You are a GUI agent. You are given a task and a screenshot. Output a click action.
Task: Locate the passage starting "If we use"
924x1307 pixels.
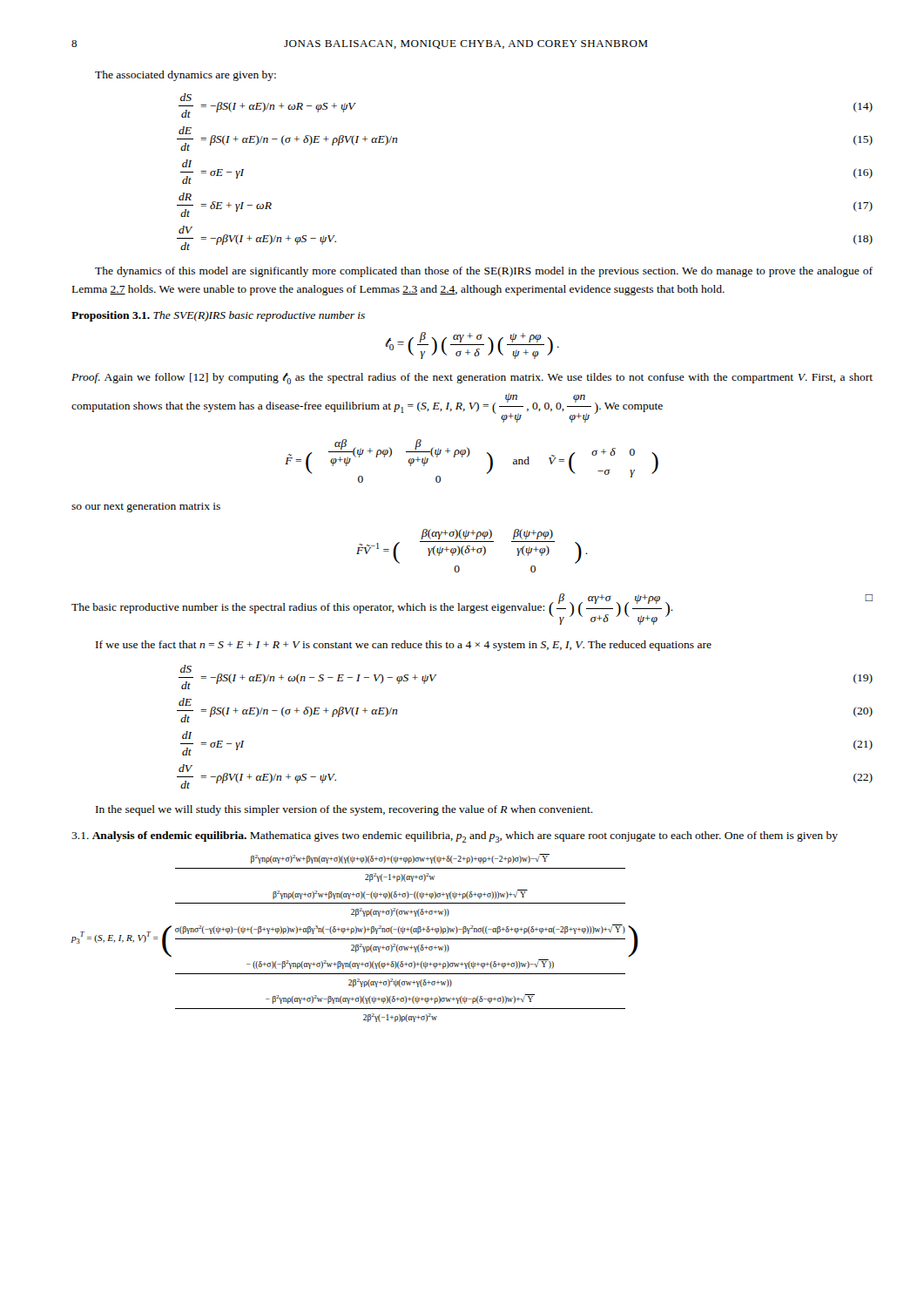pyautogui.click(x=472, y=645)
